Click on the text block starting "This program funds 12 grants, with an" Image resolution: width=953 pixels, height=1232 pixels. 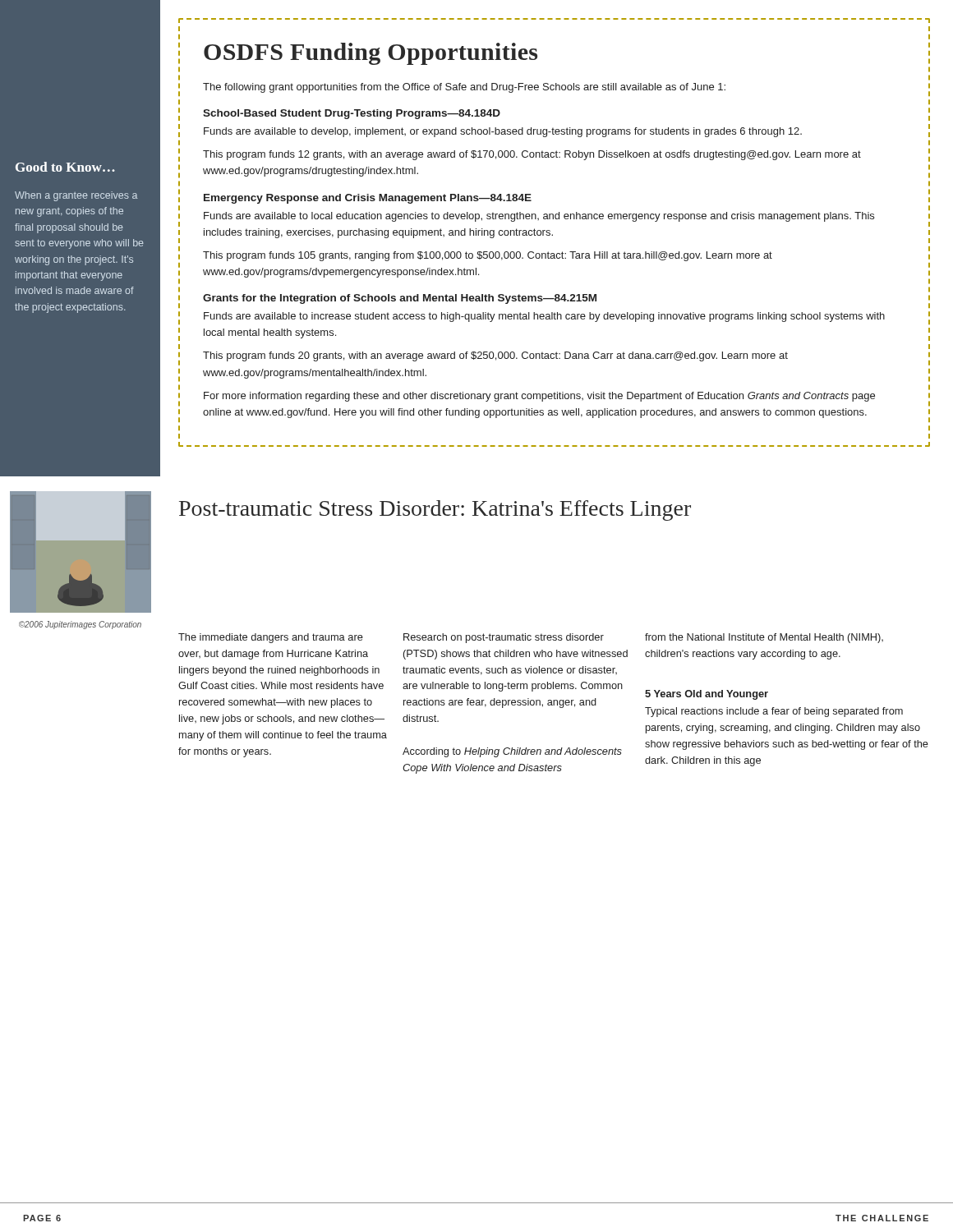pos(532,163)
